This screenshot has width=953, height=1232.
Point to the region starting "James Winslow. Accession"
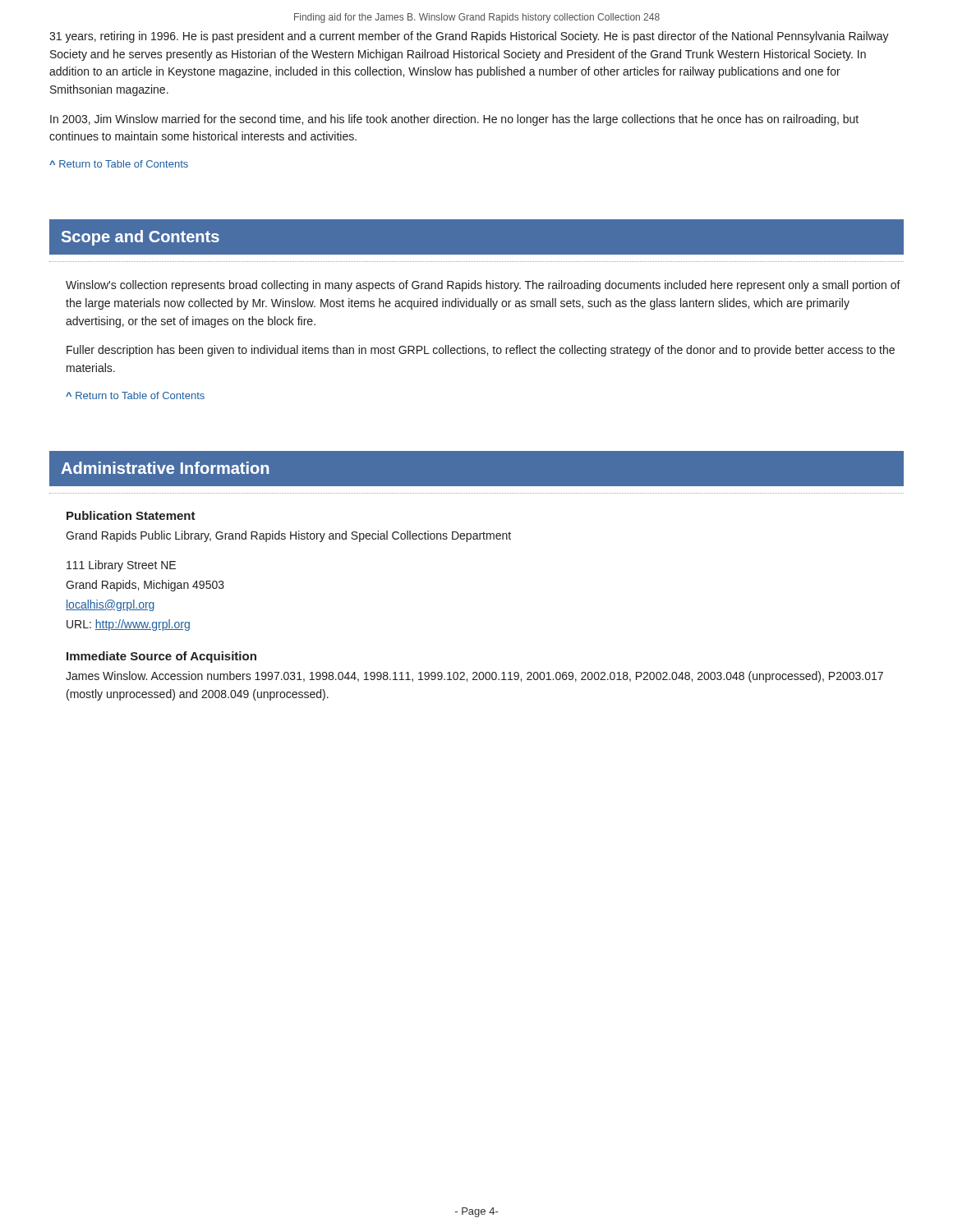(475, 685)
